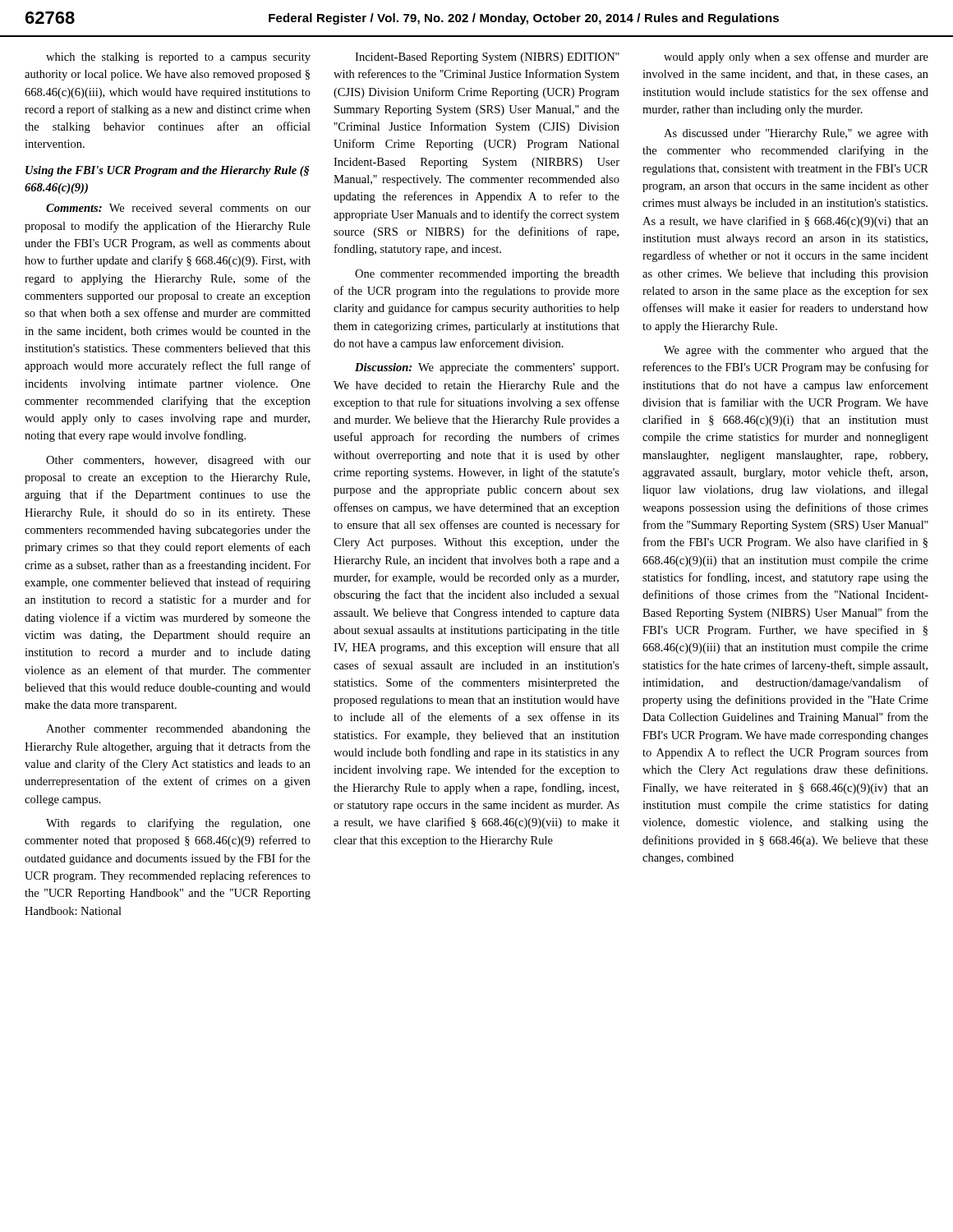Click on the block starting "Discussion: We appreciate the commenters' support. We have"
Viewport: 953px width, 1232px height.
[476, 604]
